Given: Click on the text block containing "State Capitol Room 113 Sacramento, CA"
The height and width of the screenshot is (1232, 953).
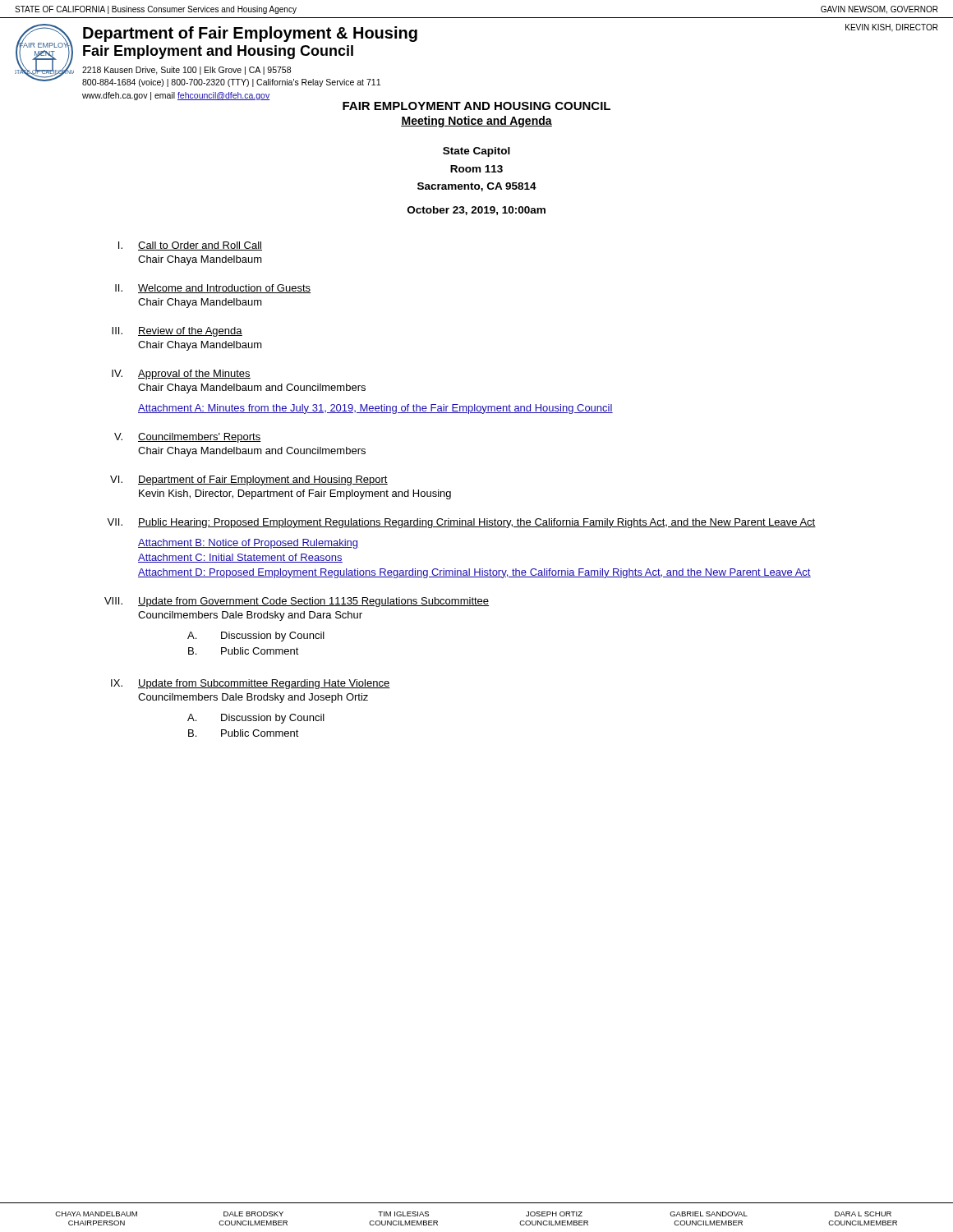Looking at the screenshot, I should (476, 168).
